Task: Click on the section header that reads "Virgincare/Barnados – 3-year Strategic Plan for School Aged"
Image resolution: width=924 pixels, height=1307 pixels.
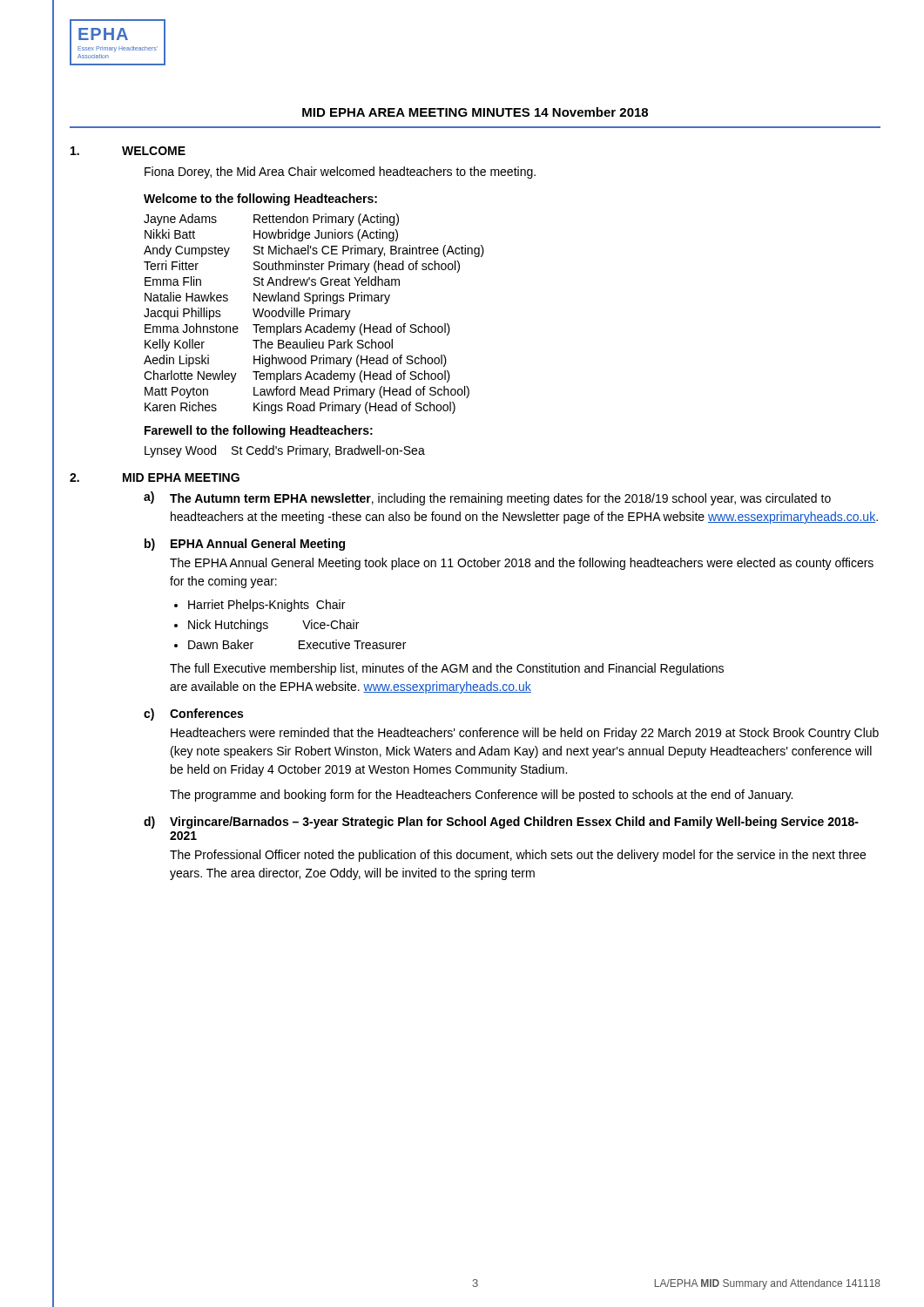Action: pyautogui.click(x=514, y=829)
